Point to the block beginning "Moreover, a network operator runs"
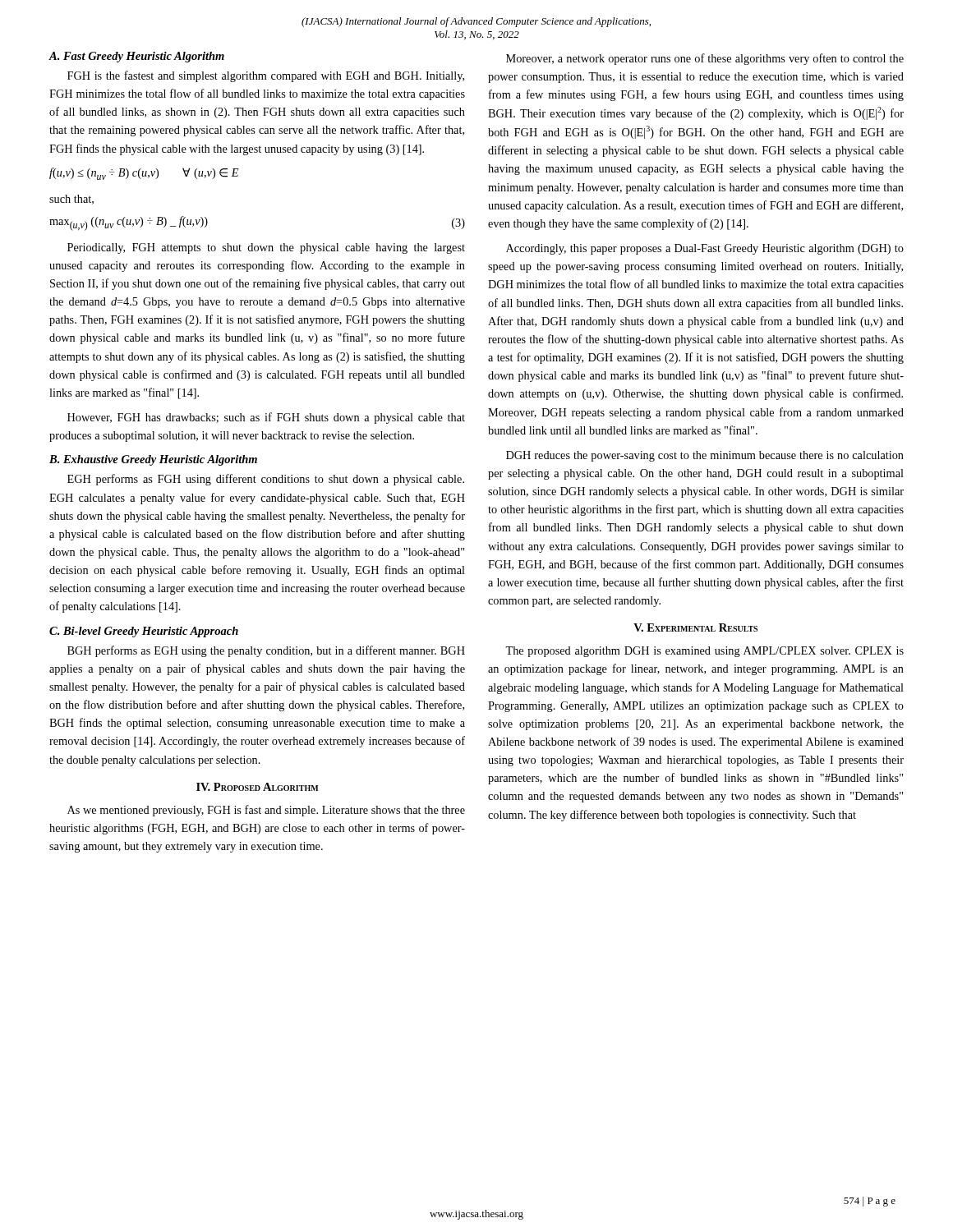Screen dimensions: 1232x953 [696, 329]
